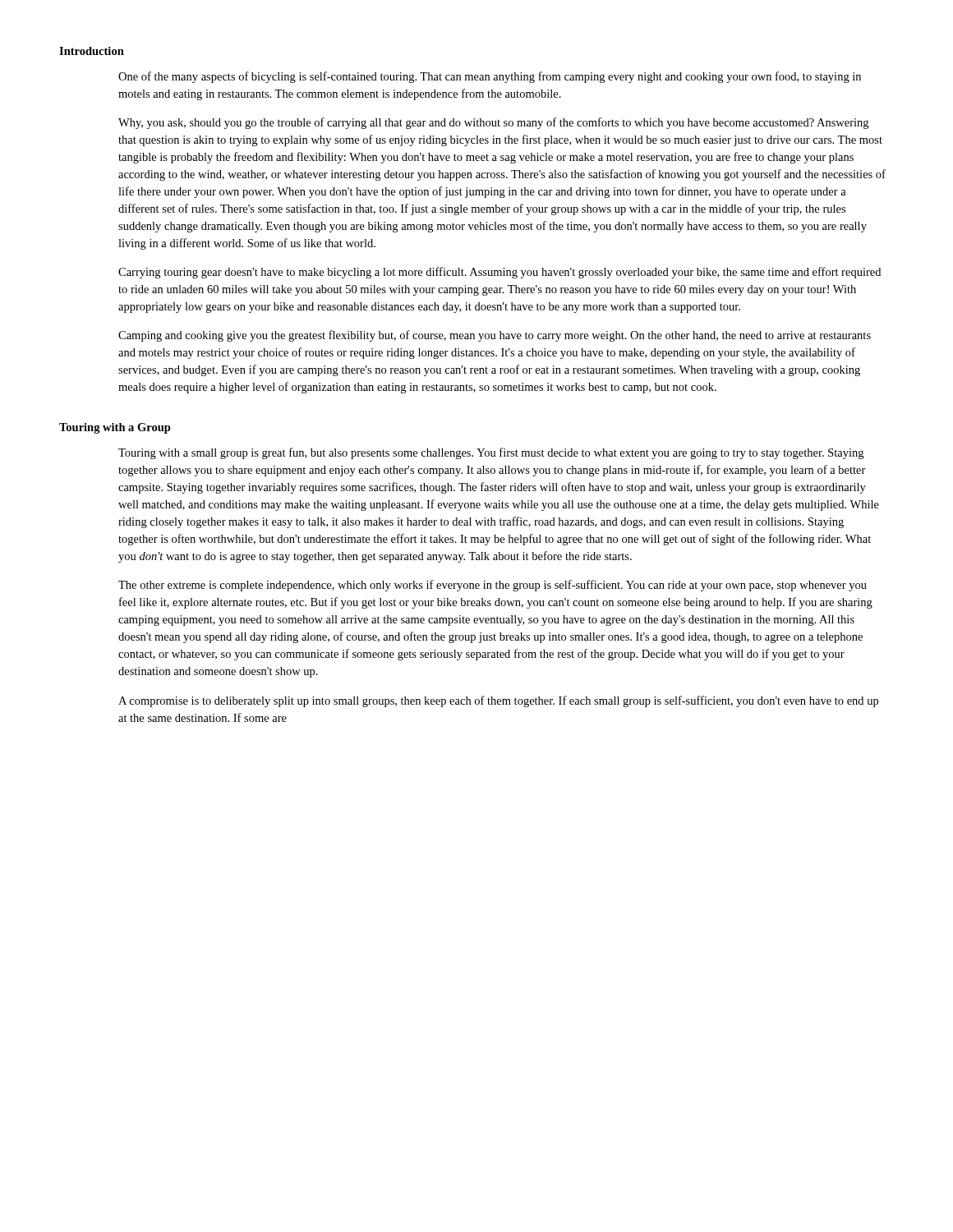The image size is (953, 1232).
Task: Find the text block that reads "Why, you ask, should you"
Action: click(502, 183)
